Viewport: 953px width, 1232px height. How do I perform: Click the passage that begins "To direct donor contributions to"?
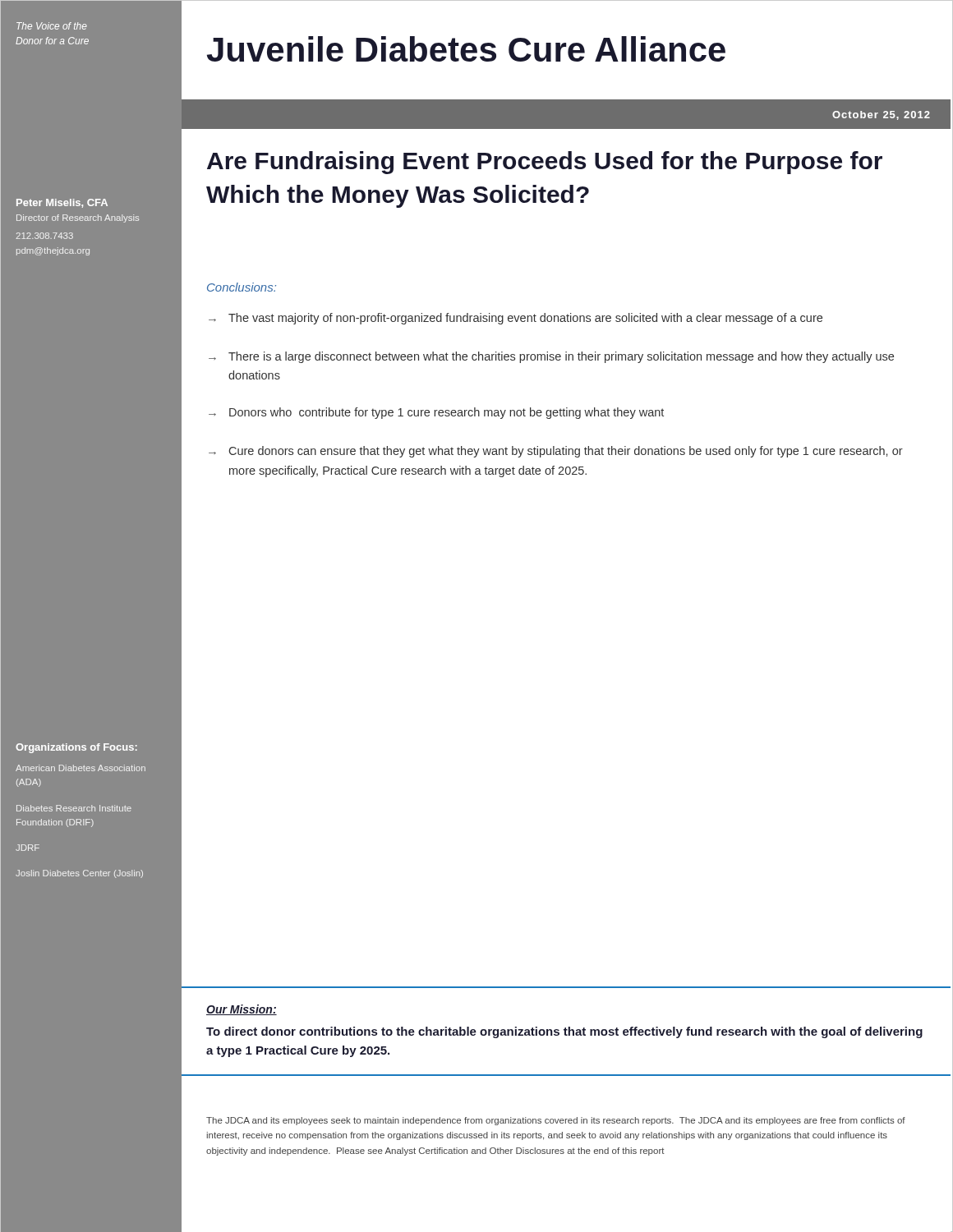(565, 1040)
